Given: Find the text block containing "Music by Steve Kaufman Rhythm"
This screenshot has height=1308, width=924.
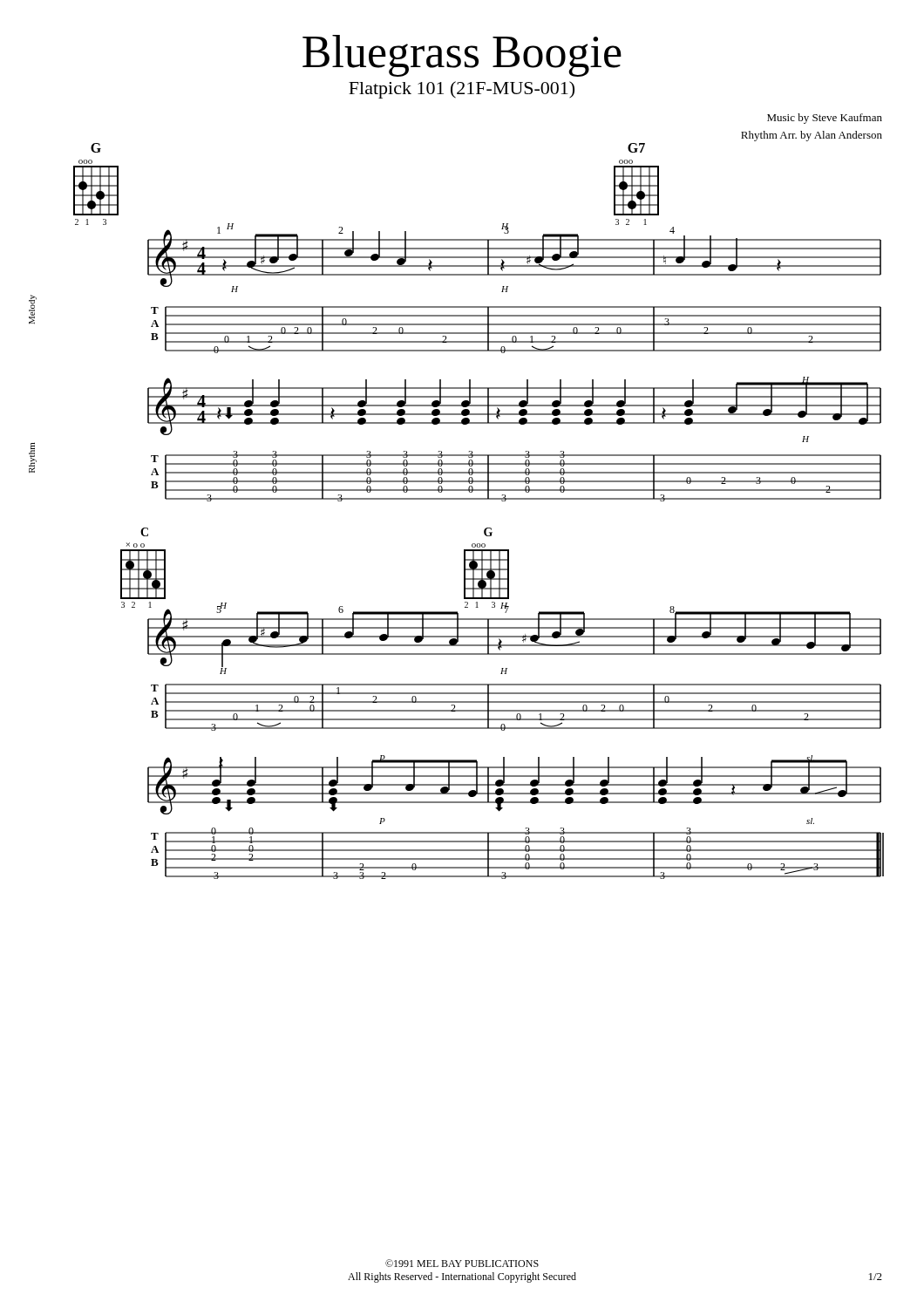Looking at the screenshot, I should pyautogui.click(x=812, y=126).
